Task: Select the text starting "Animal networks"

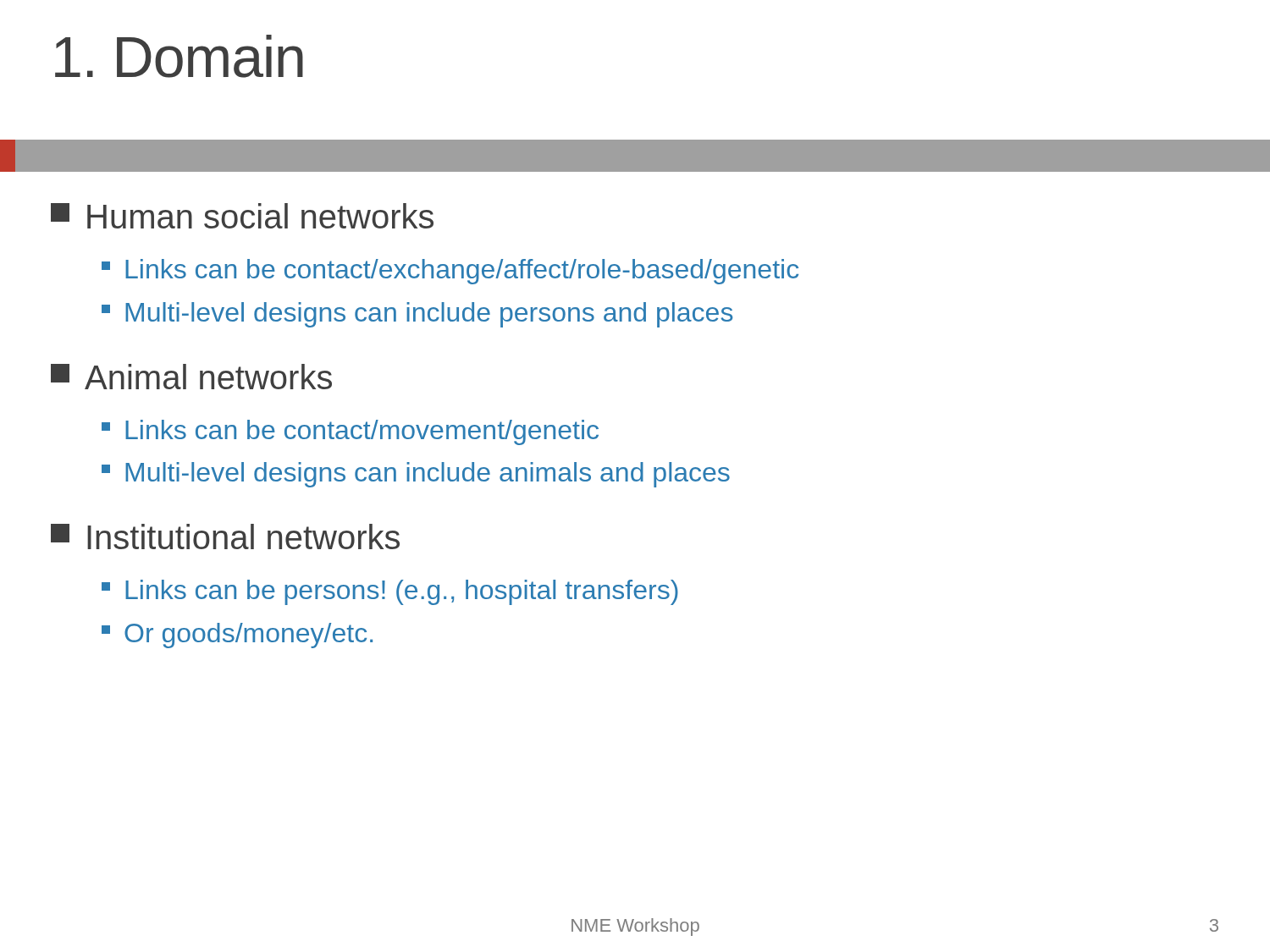Action: [x=192, y=377]
